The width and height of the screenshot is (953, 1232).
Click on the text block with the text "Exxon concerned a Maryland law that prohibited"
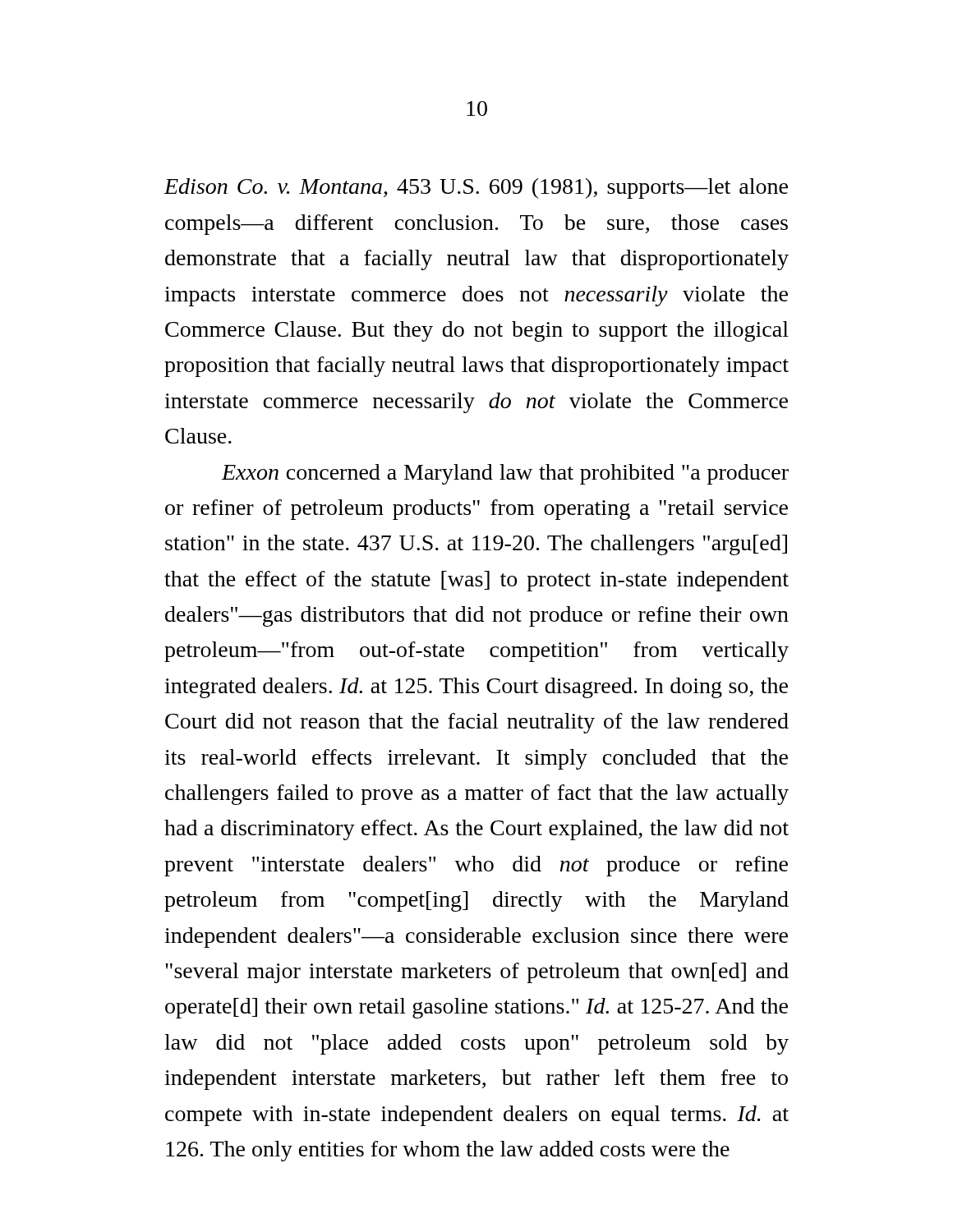476,810
